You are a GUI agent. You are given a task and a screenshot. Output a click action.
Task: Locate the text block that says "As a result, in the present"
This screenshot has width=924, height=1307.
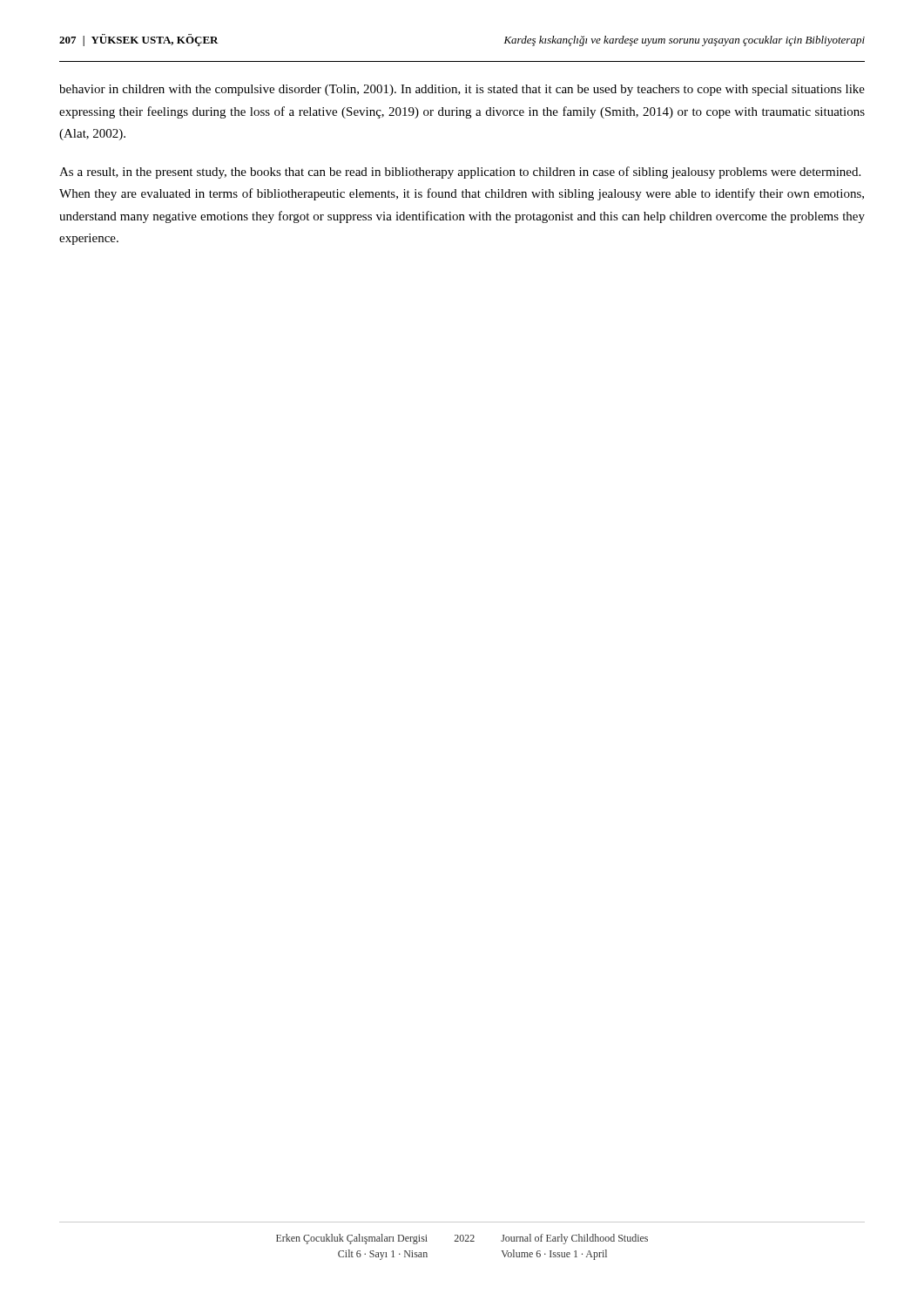462,205
